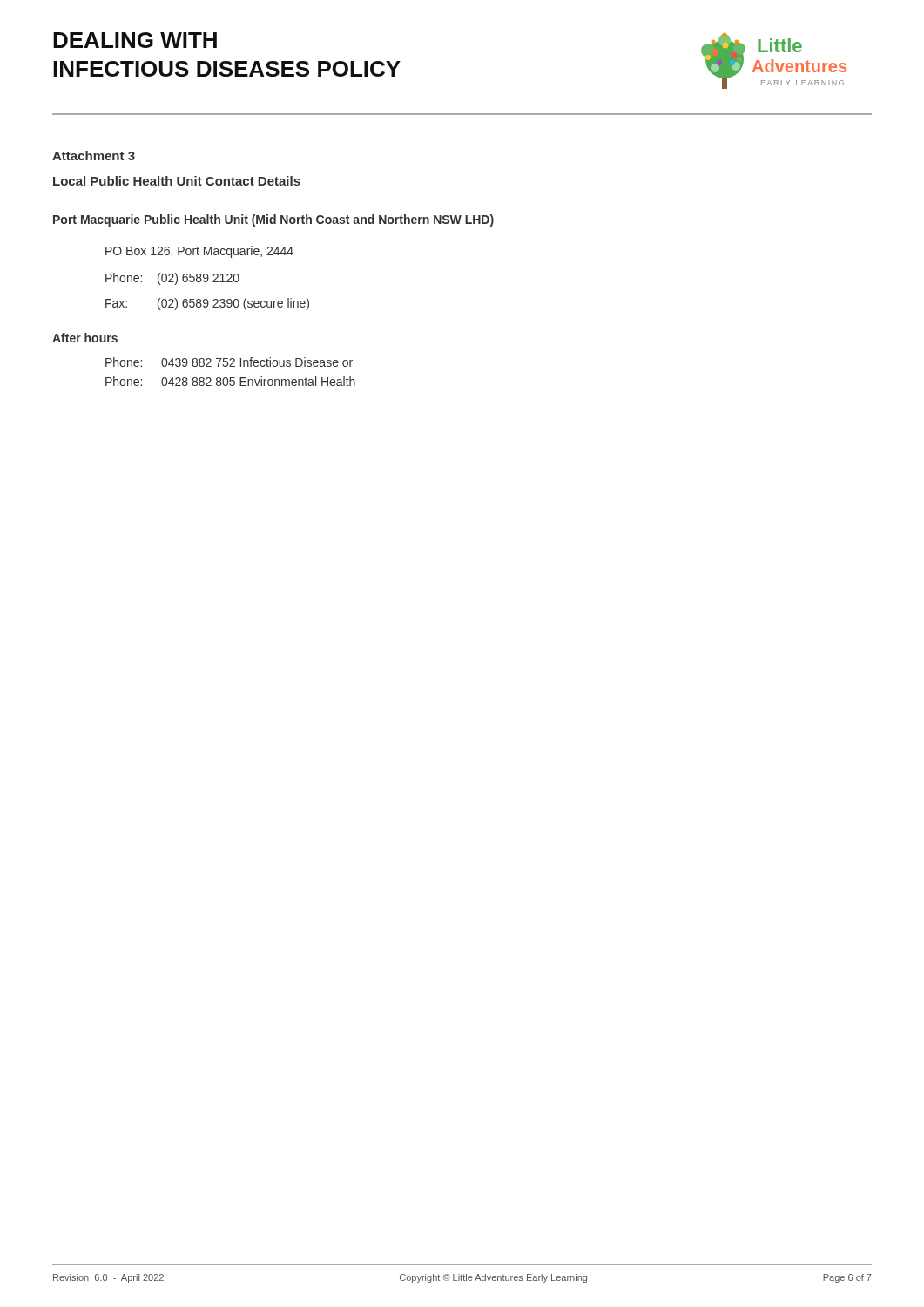The width and height of the screenshot is (924, 1307).
Task: Point to "Fax: (02) 6589 2390 (secure line)"
Action: pyautogui.click(x=207, y=304)
